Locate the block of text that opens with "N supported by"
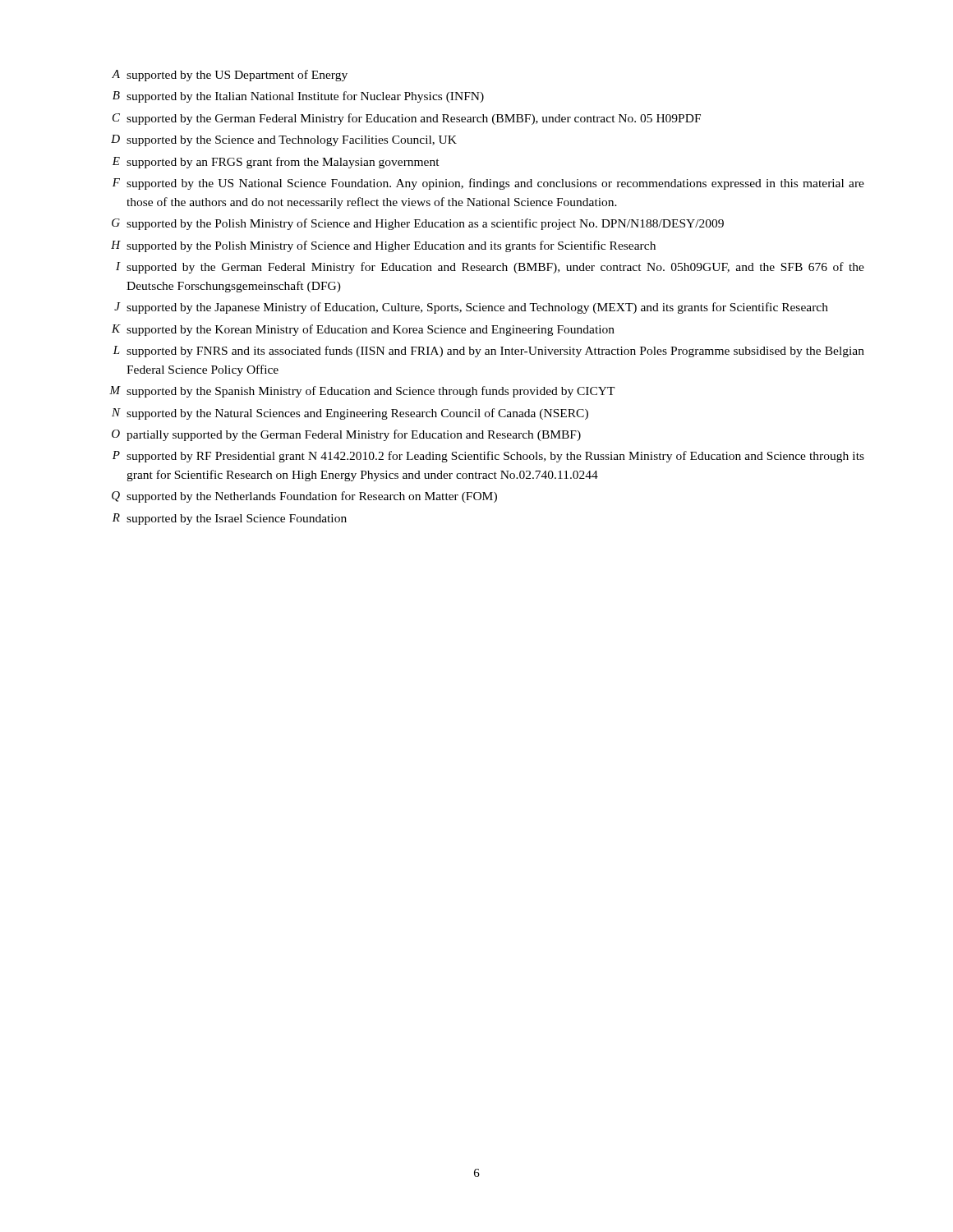Image resolution: width=953 pixels, height=1232 pixels. [476, 413]
